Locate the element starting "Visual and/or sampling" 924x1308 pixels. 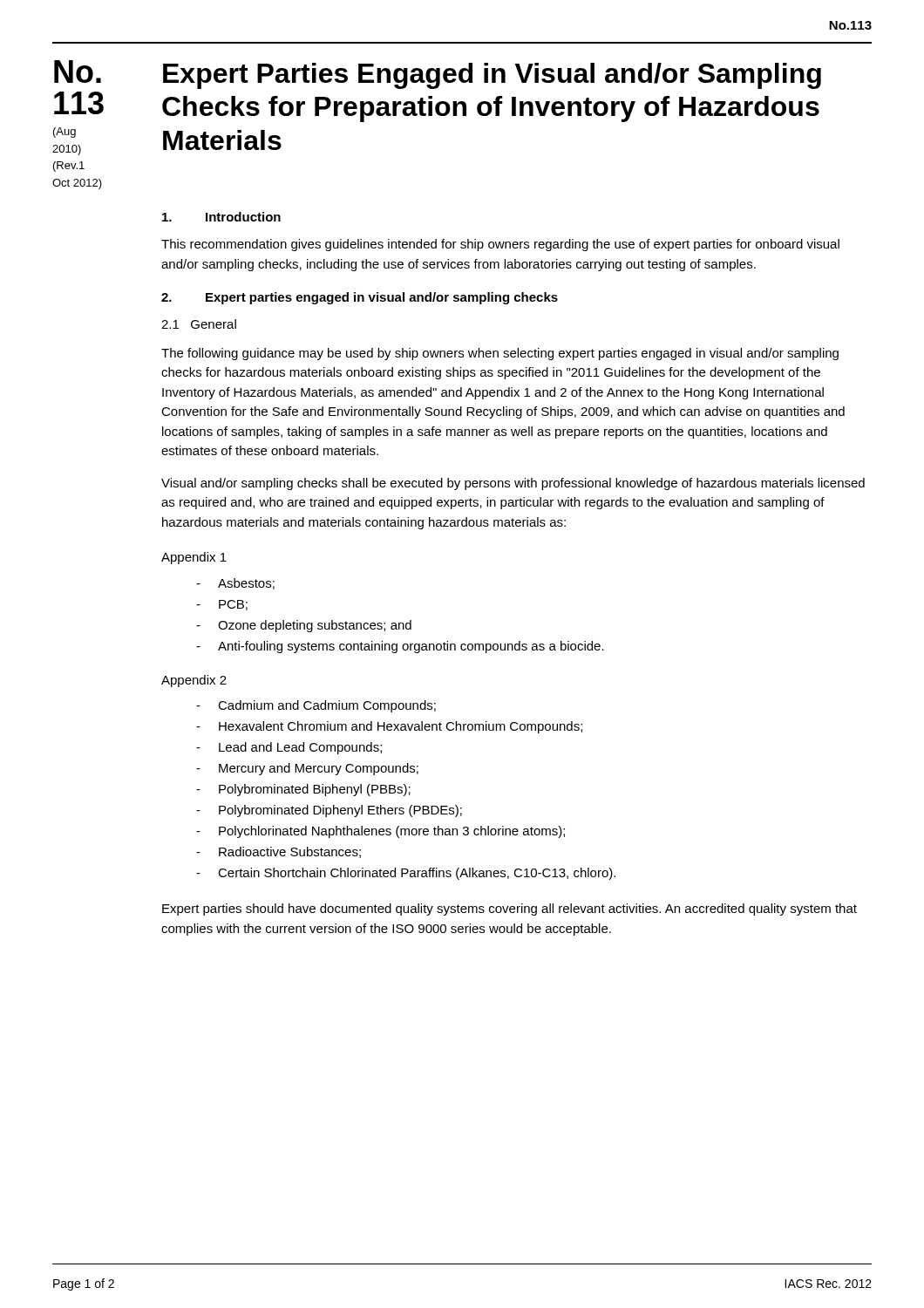(x=513, y=502)
